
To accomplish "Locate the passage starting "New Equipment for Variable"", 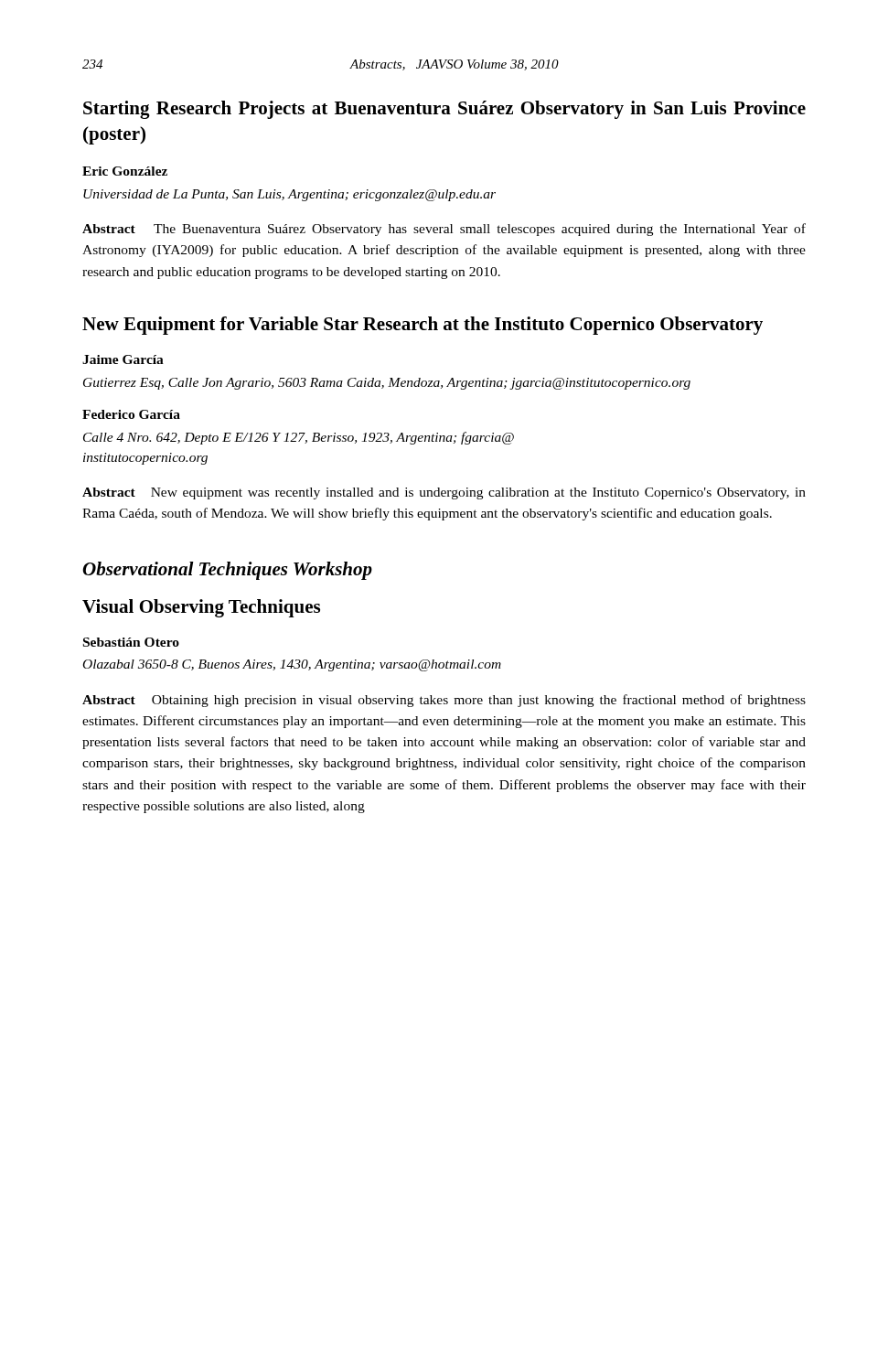I will point(444,324).
